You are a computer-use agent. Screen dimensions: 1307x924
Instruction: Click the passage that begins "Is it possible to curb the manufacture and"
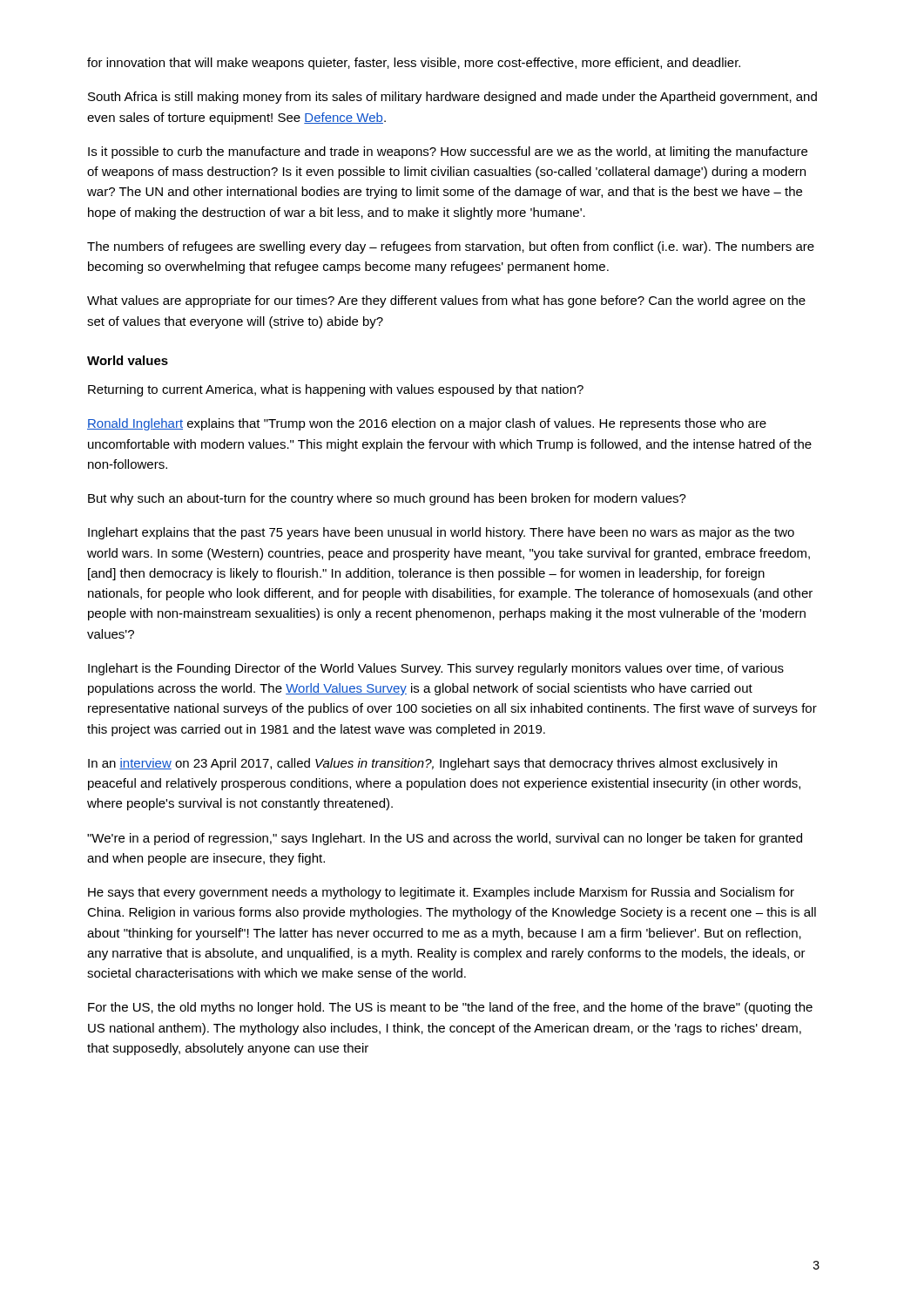pos(448,181)
